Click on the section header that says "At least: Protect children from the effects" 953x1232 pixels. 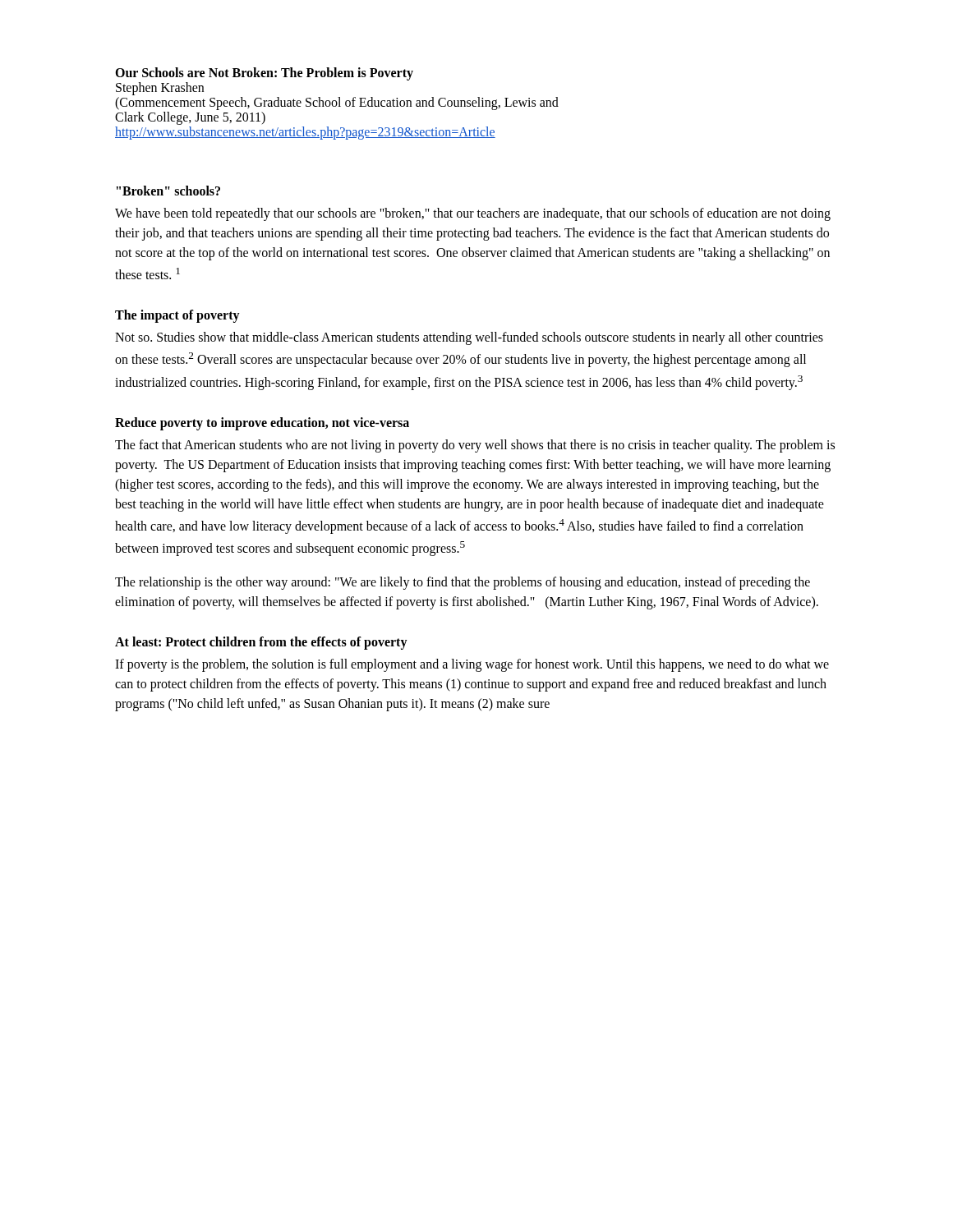click(261, 642)
